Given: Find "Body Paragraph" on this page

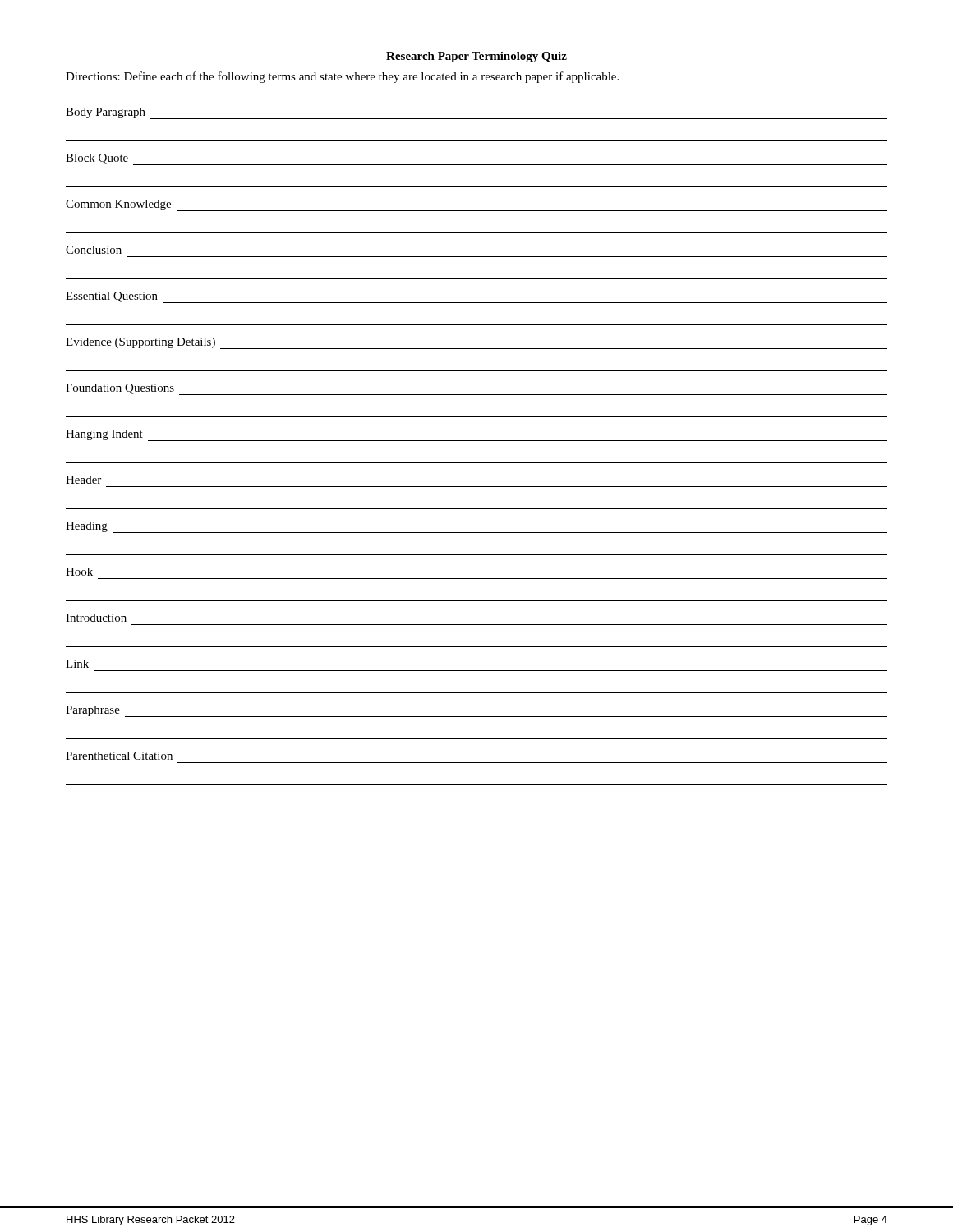Looking at the screenshot, I should click(476, 122).
